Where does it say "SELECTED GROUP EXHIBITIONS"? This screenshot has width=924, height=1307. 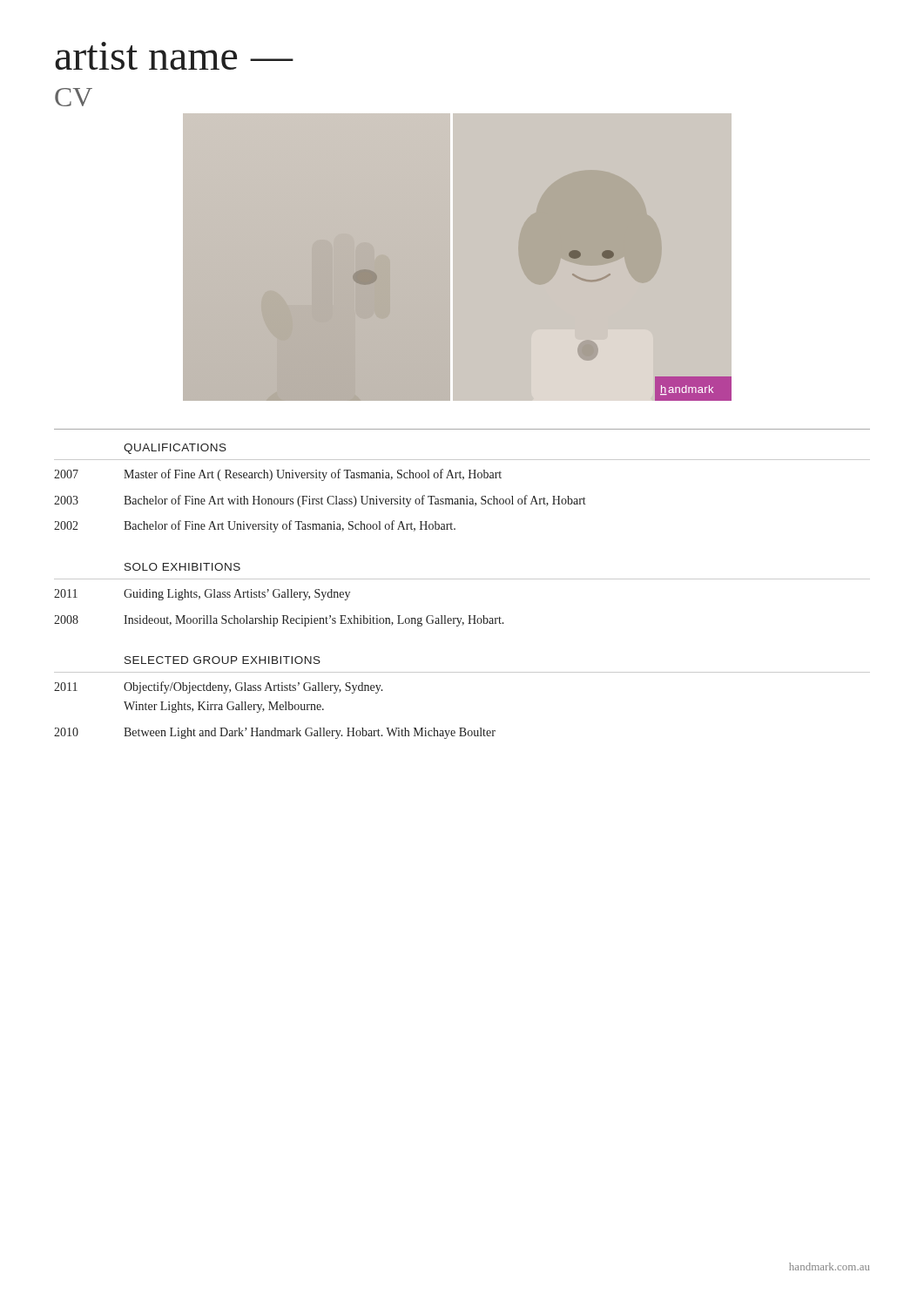click(222, 660)
